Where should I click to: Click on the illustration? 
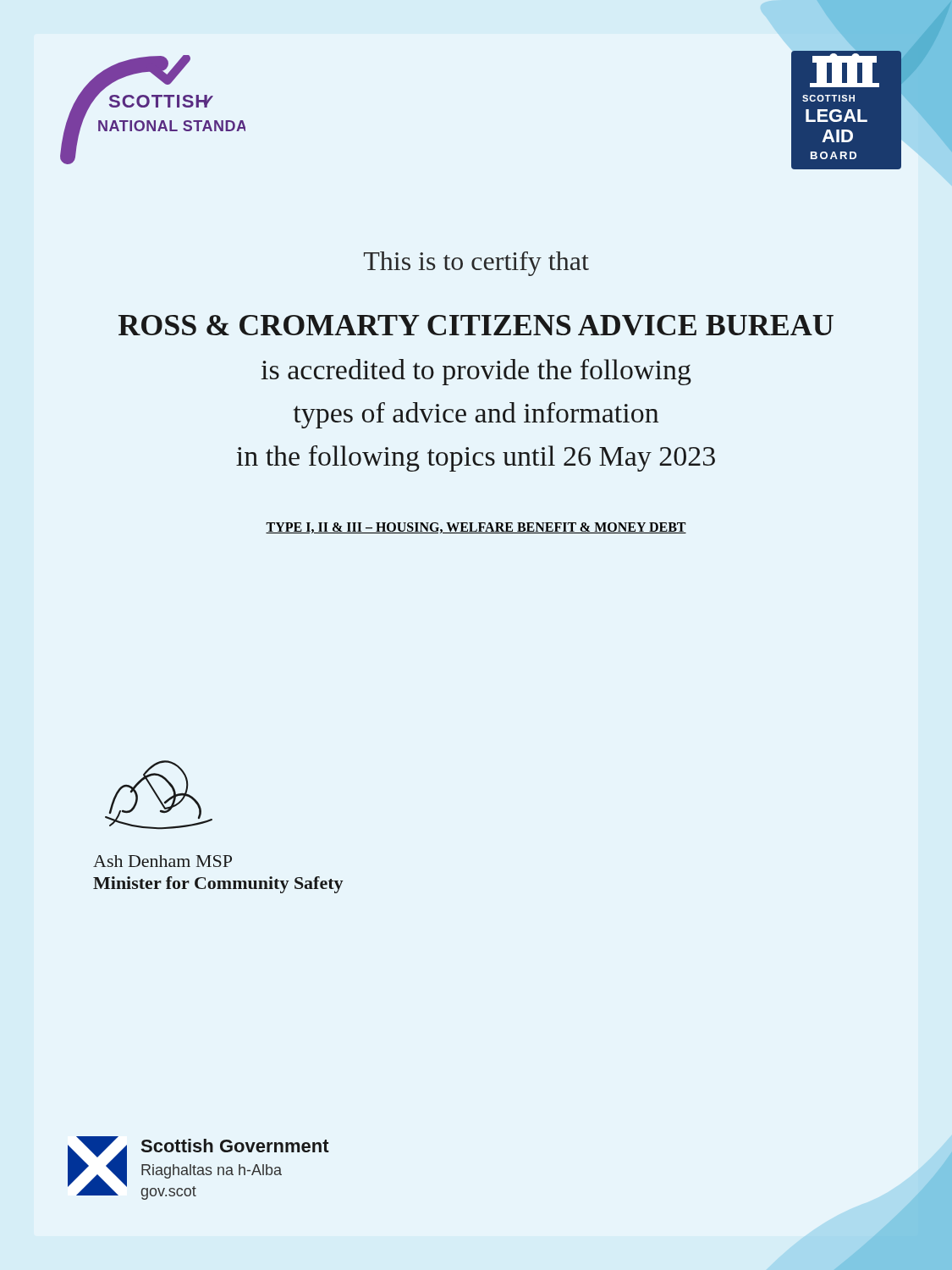[214, 789]
